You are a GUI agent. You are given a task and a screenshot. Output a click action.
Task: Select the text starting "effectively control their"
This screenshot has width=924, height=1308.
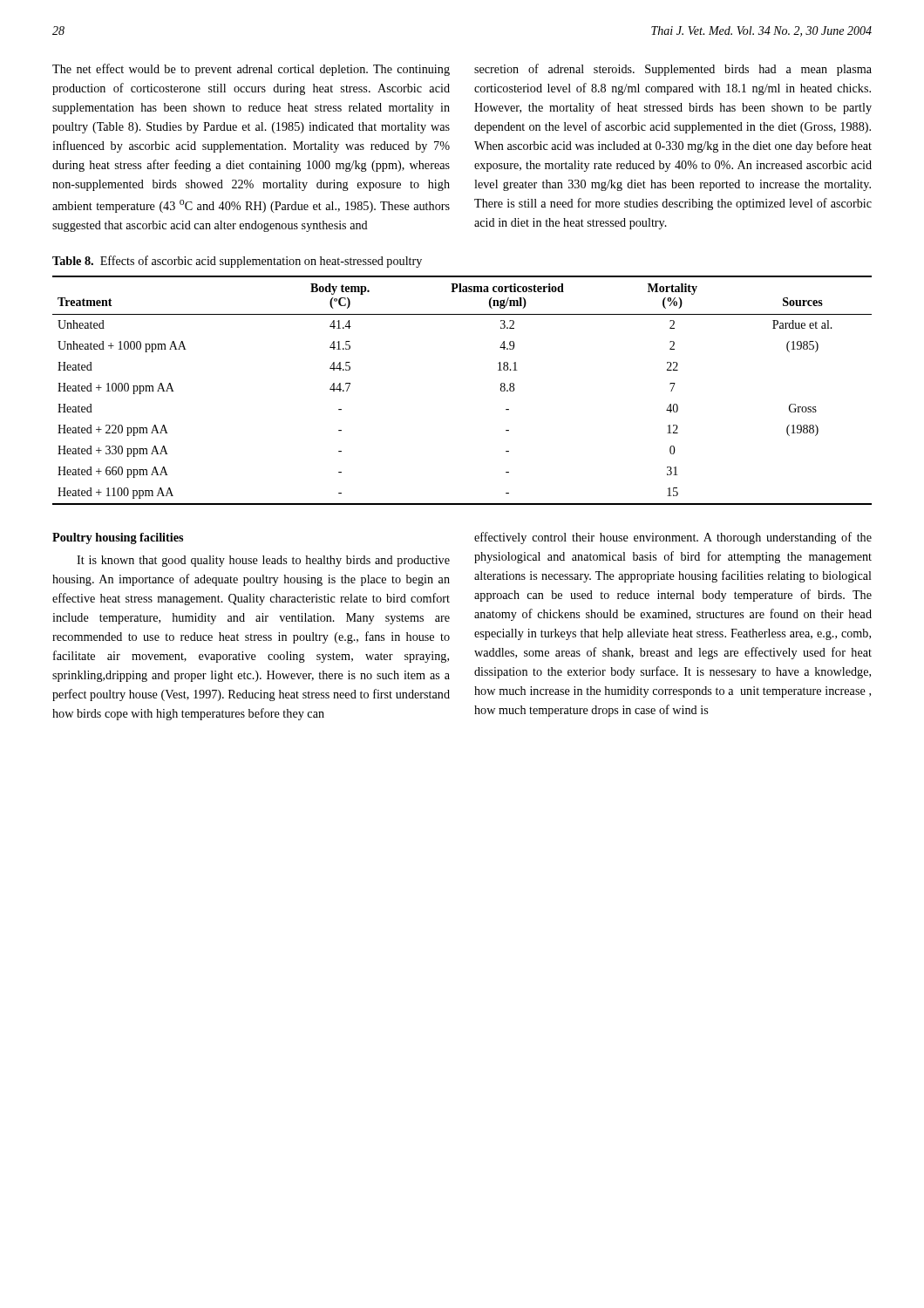[x=673, y=623]
